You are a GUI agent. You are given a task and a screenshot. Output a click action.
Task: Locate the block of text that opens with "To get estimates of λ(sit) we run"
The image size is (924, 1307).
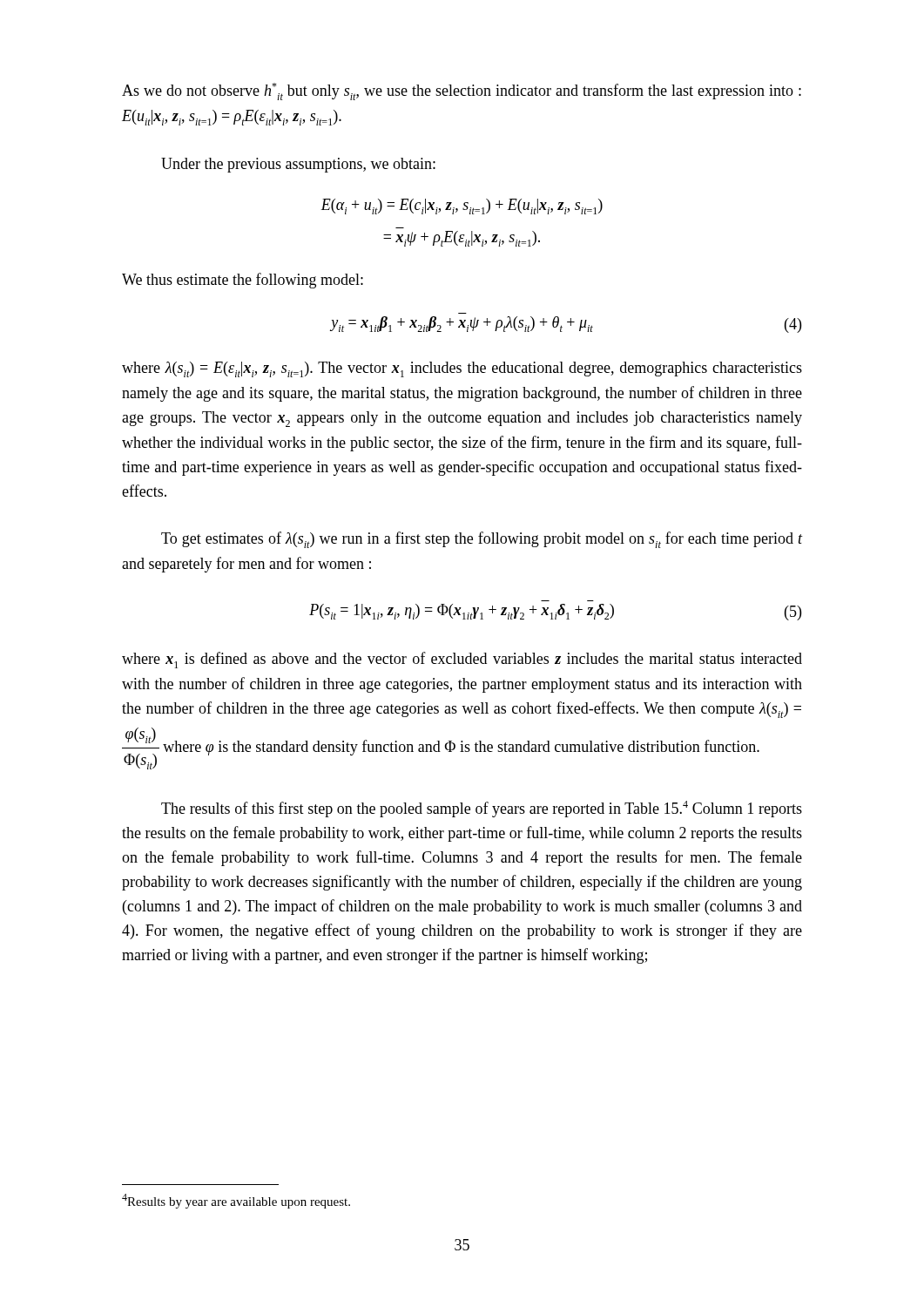click(x=462, y=551)
